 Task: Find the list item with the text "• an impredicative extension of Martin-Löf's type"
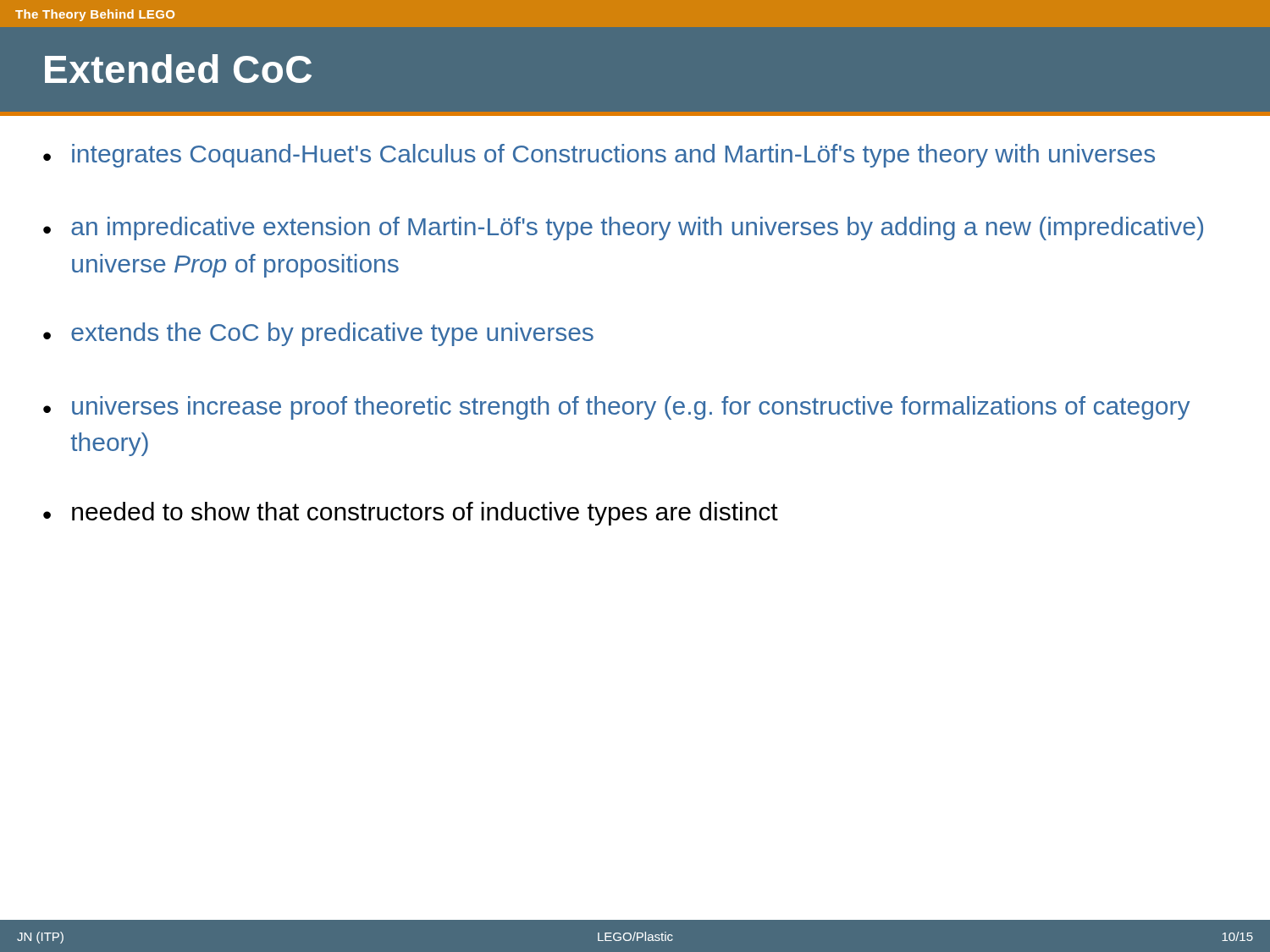point(635,245)
